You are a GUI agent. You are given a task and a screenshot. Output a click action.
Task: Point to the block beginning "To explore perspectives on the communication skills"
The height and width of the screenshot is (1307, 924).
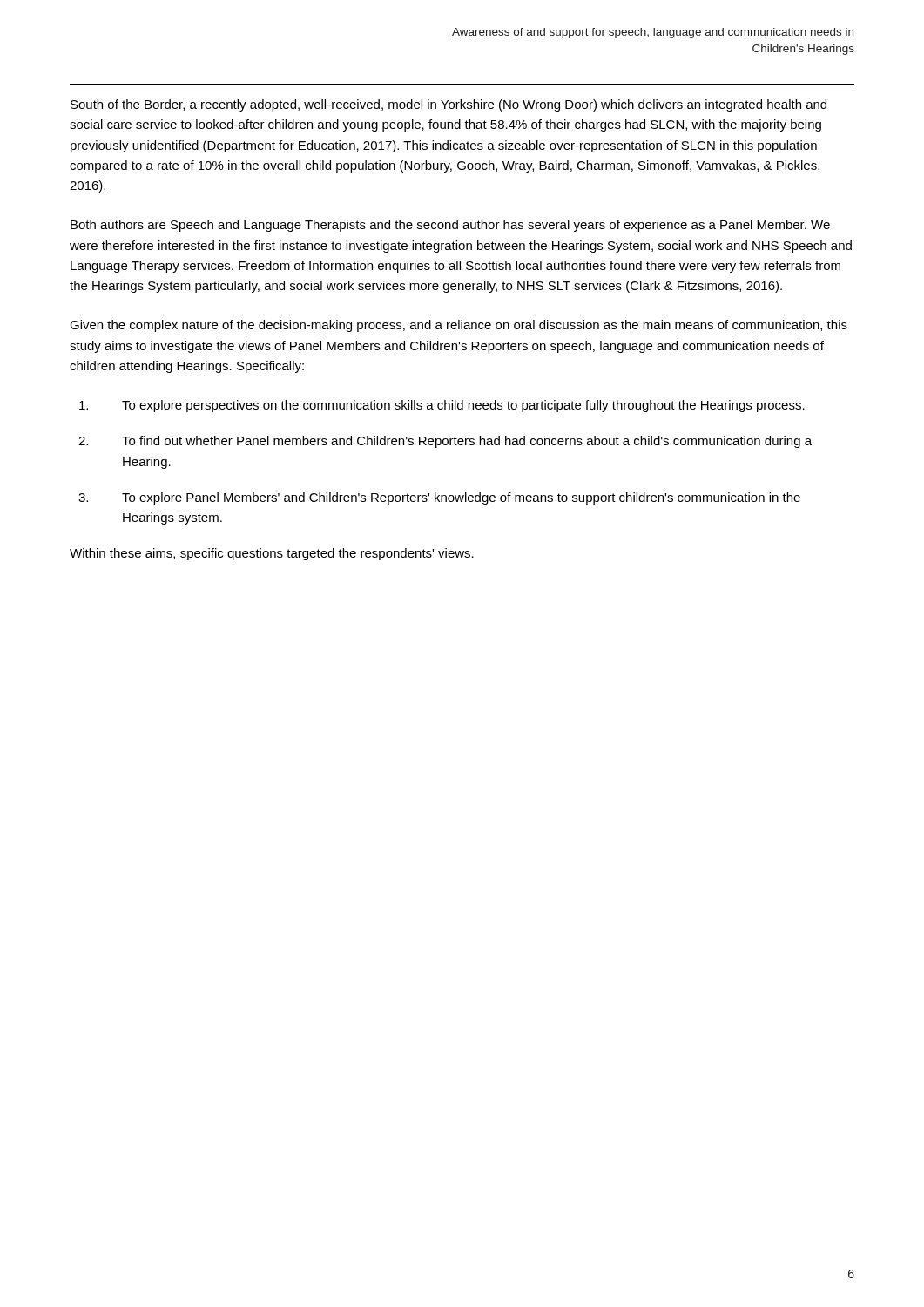tap(462, 405)
